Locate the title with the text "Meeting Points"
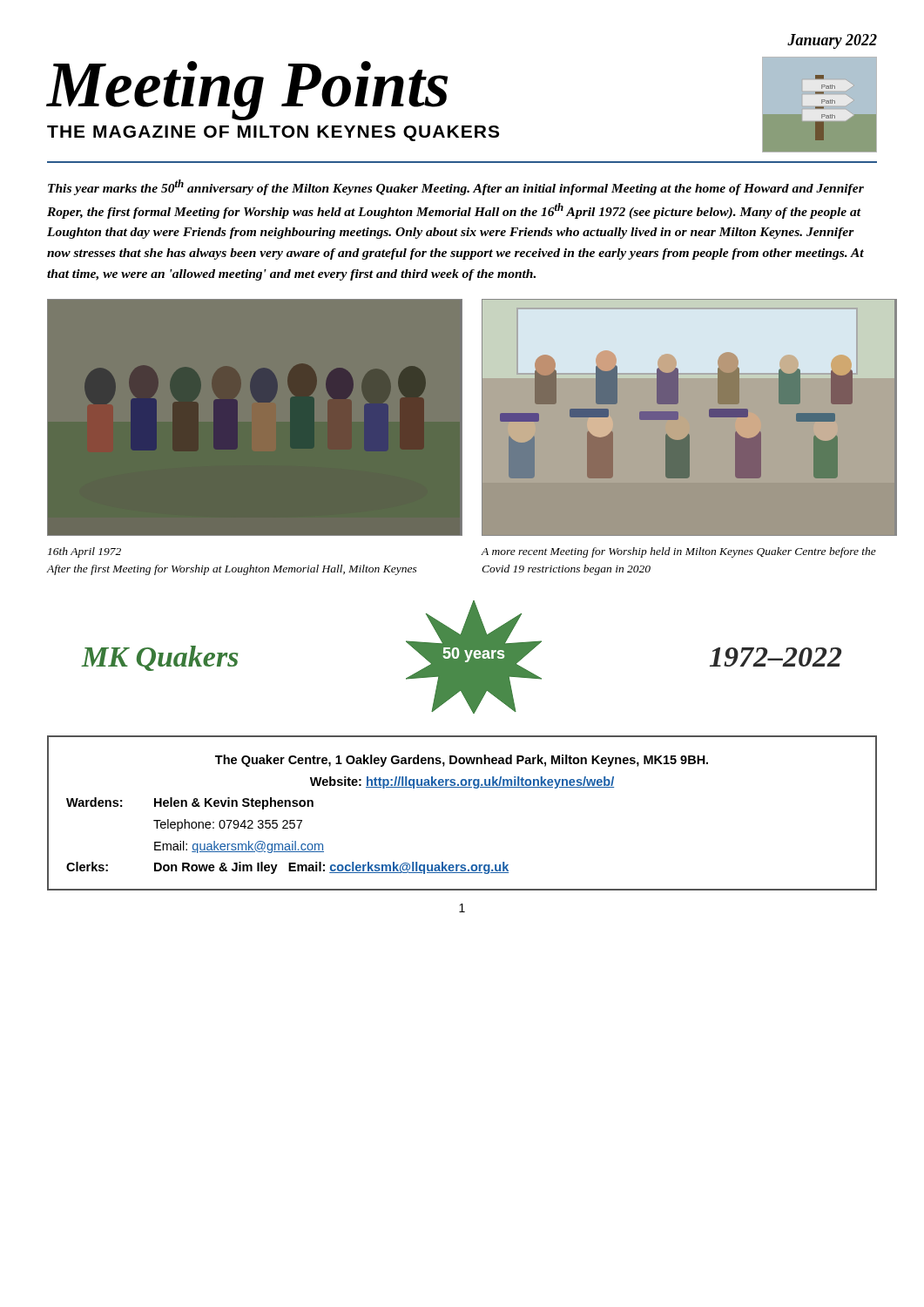Viewport: 924px width, 1307px height. click(248, 85)
